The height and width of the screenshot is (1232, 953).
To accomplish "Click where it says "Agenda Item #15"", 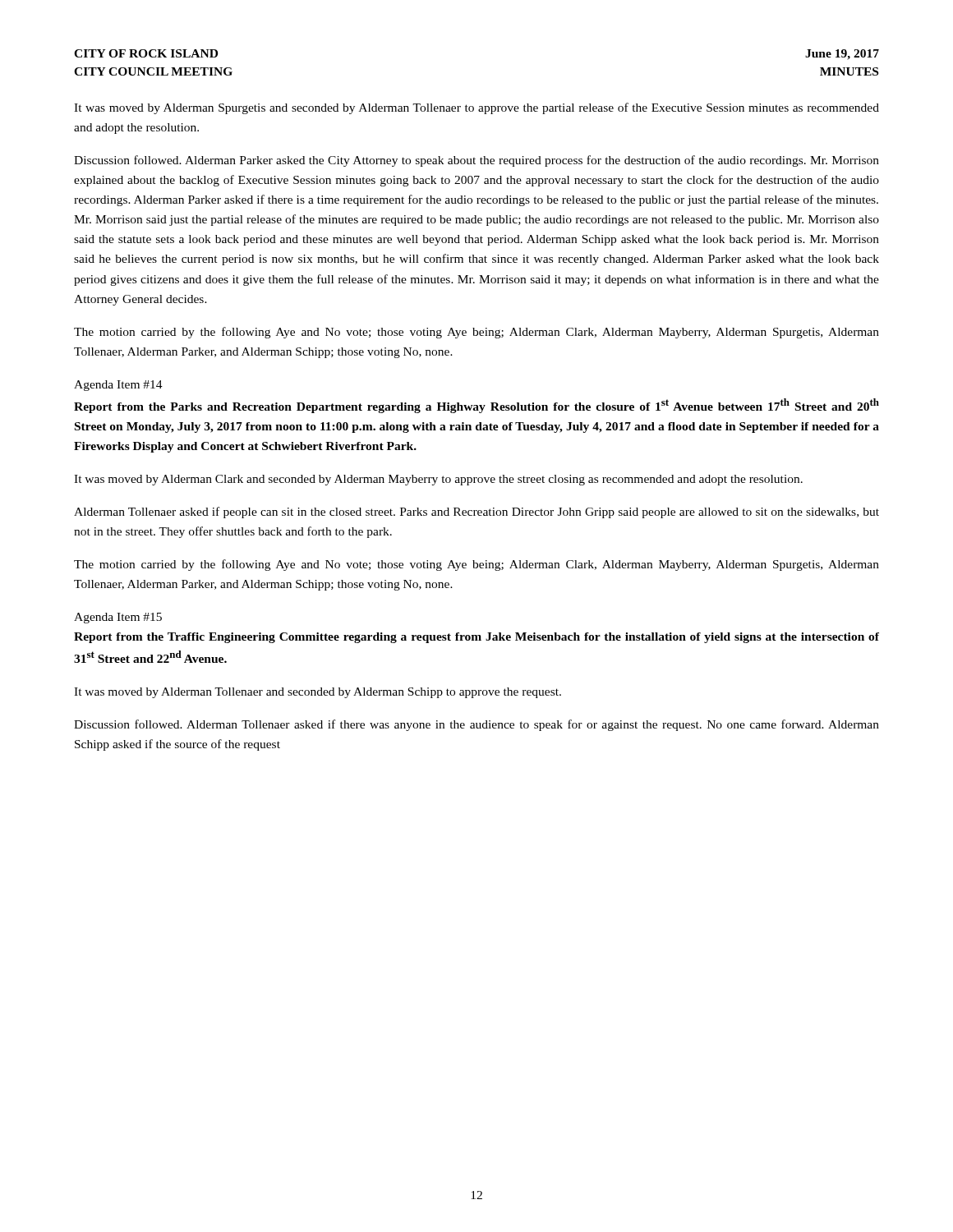I will pyautogui.click(x=118, y=616).
